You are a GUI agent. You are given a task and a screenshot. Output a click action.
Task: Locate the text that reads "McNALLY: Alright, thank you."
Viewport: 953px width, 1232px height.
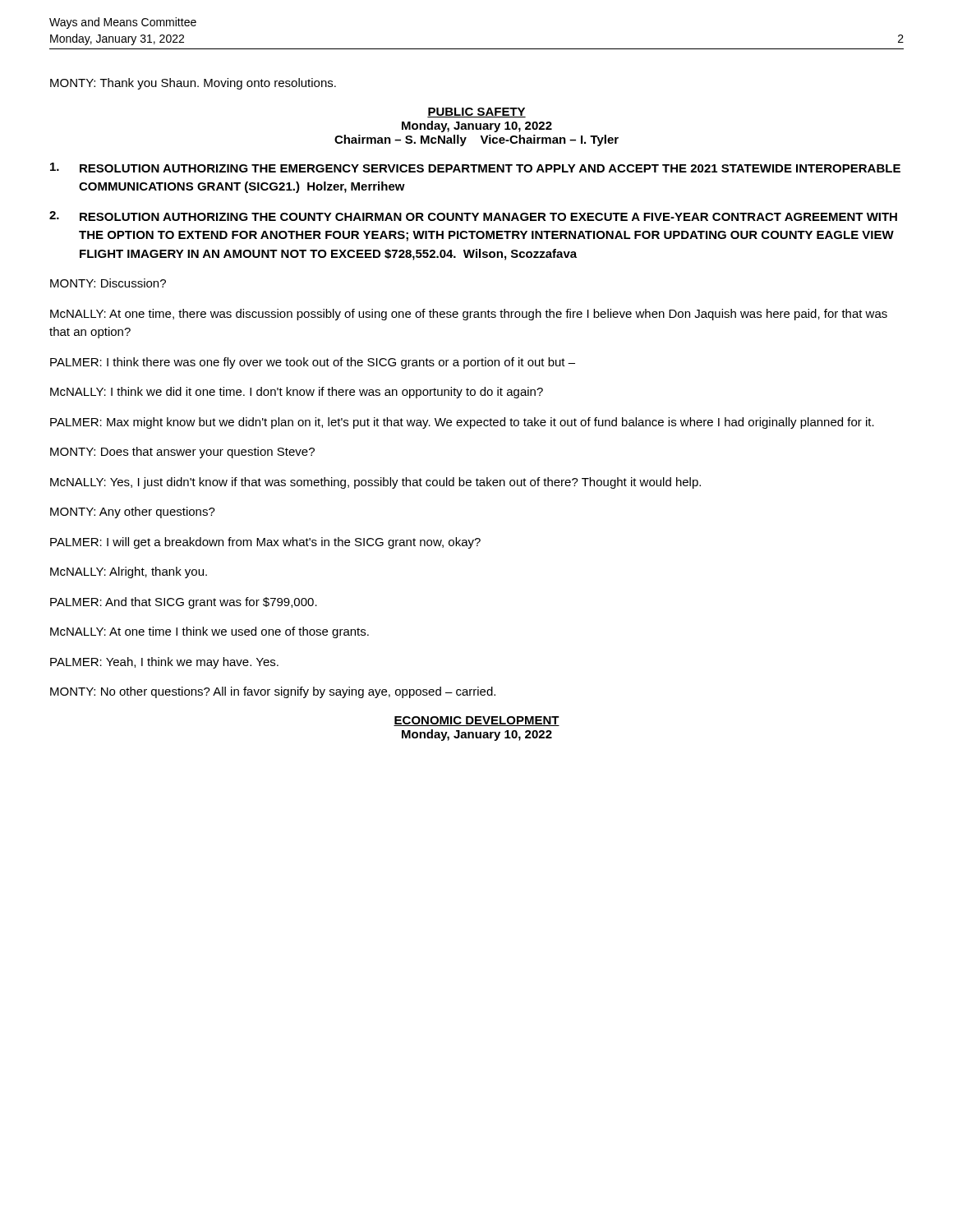click(x=129, y=571)
